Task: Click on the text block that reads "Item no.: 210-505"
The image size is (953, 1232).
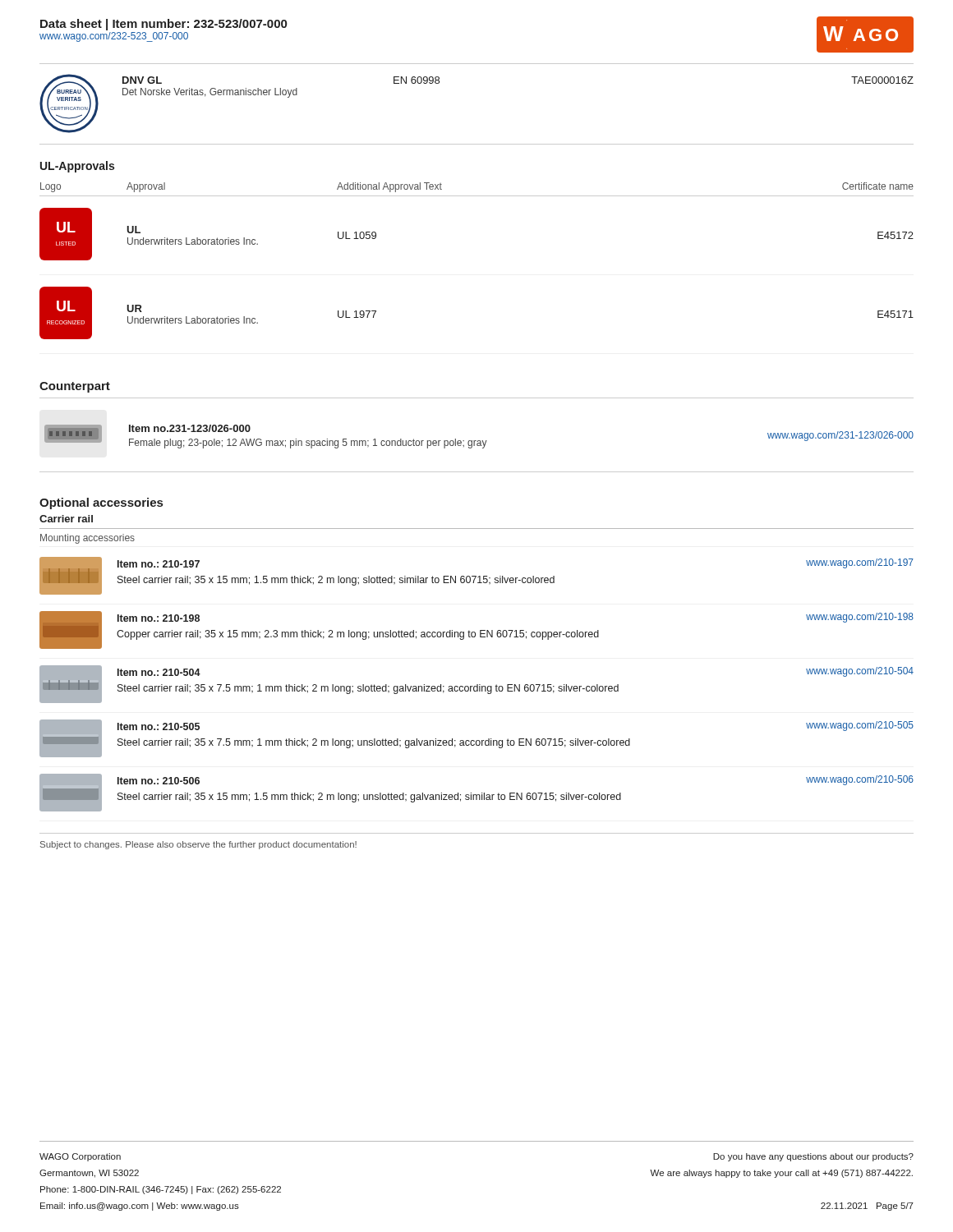Action: coord(373,735)
